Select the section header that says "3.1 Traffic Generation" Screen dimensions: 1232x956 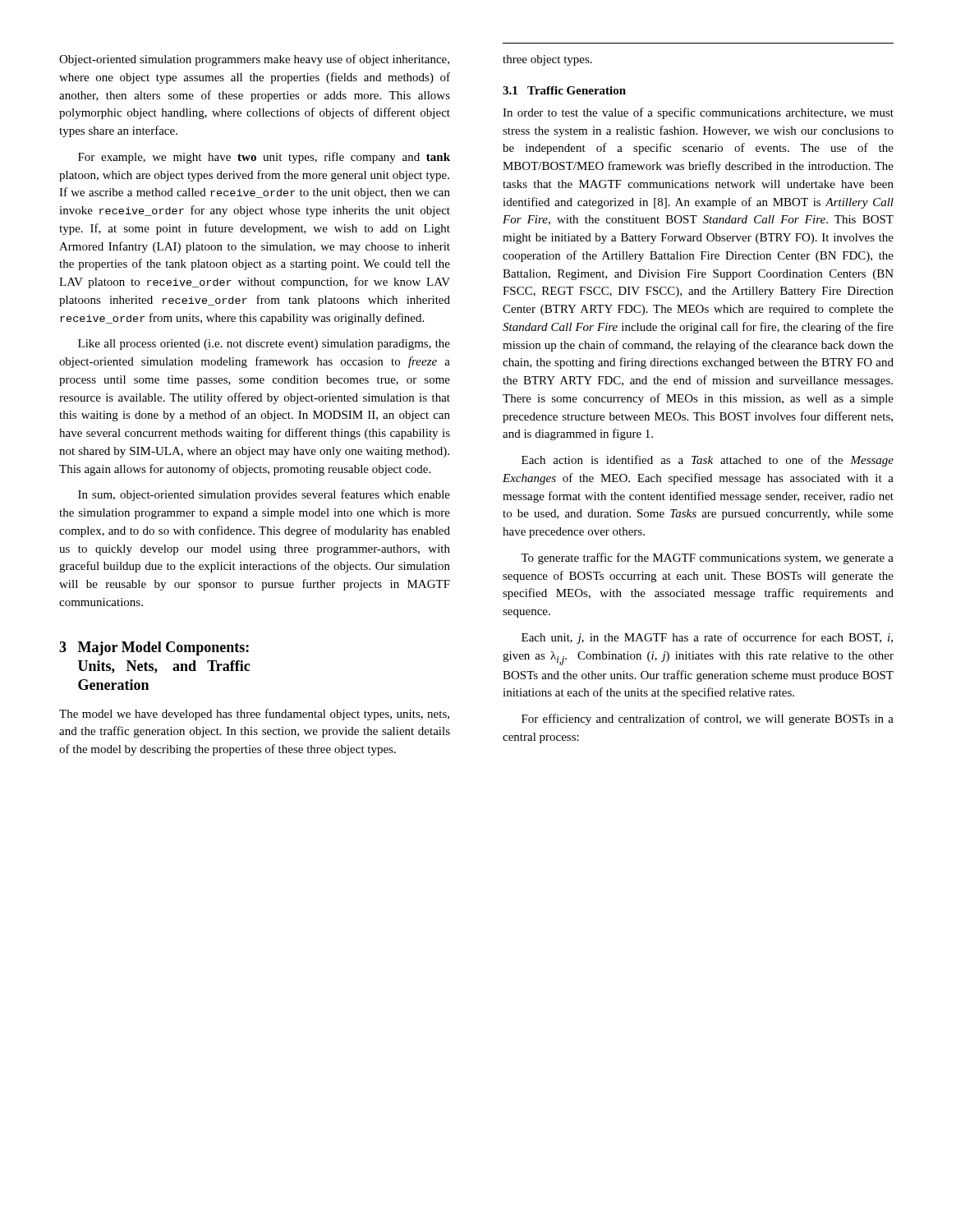pyautogui.click(x=564, y=90)
